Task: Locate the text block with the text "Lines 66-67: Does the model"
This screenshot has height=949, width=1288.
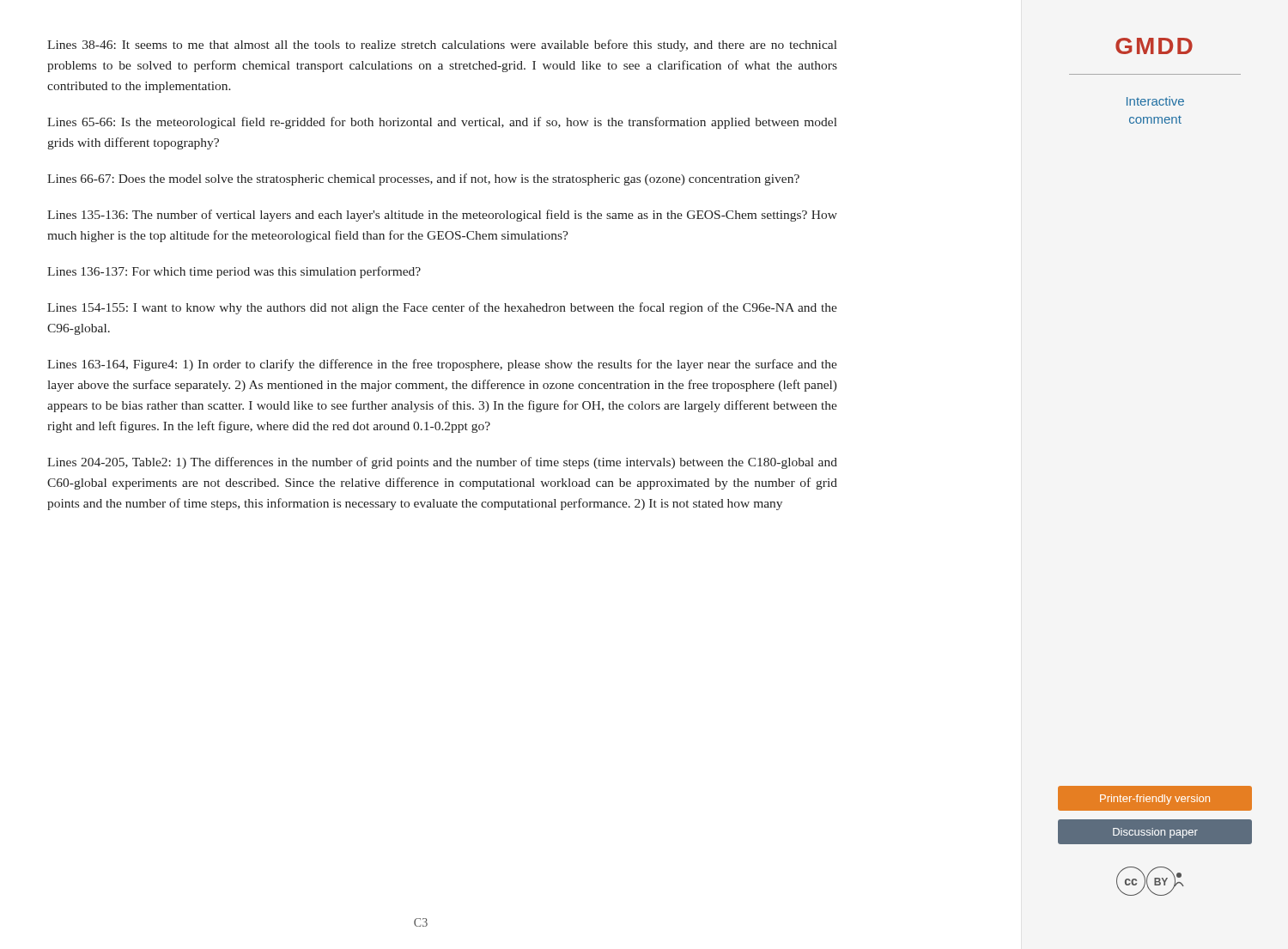Action: point(423,178)
